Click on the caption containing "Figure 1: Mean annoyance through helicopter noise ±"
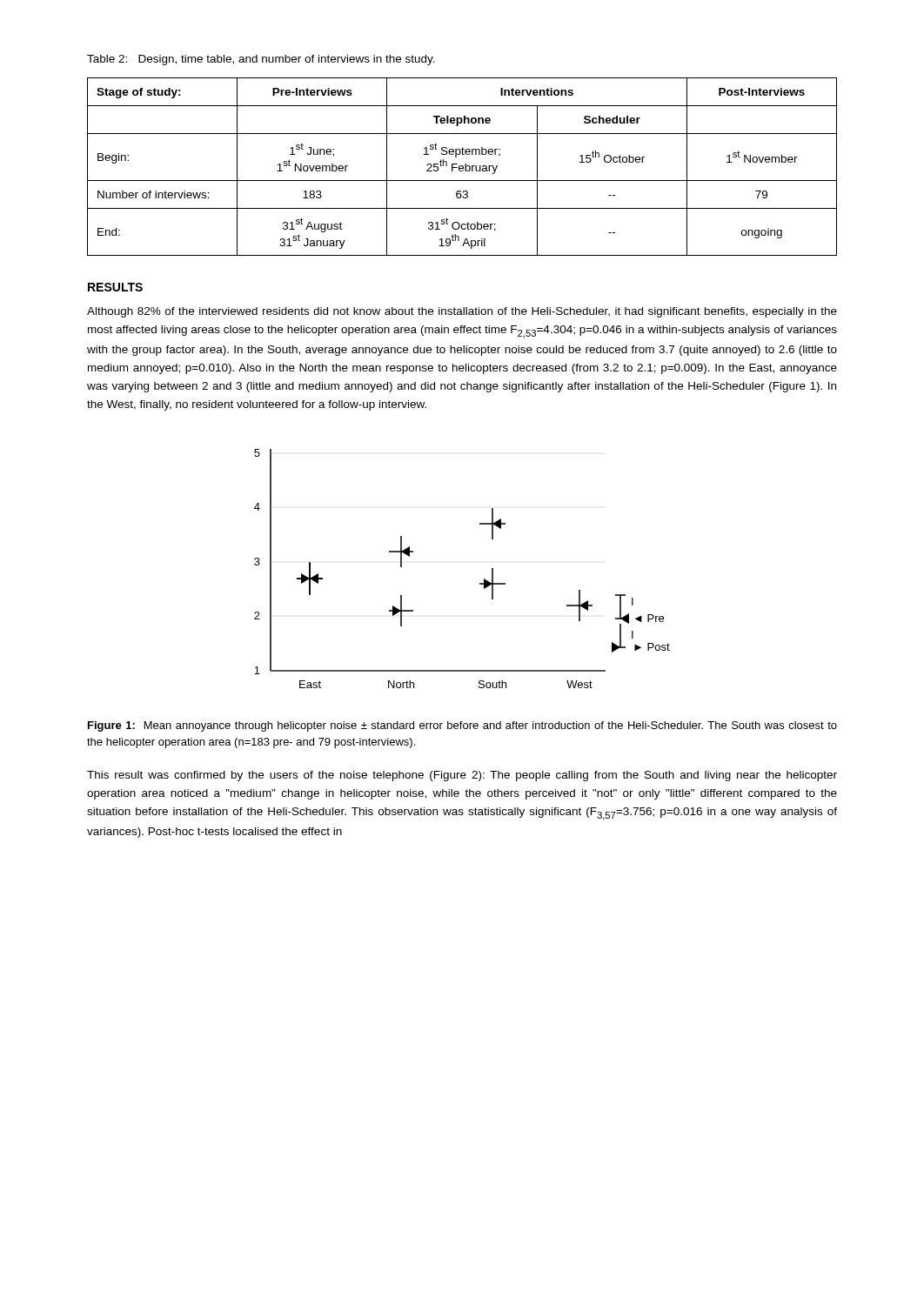 point(462,733)
